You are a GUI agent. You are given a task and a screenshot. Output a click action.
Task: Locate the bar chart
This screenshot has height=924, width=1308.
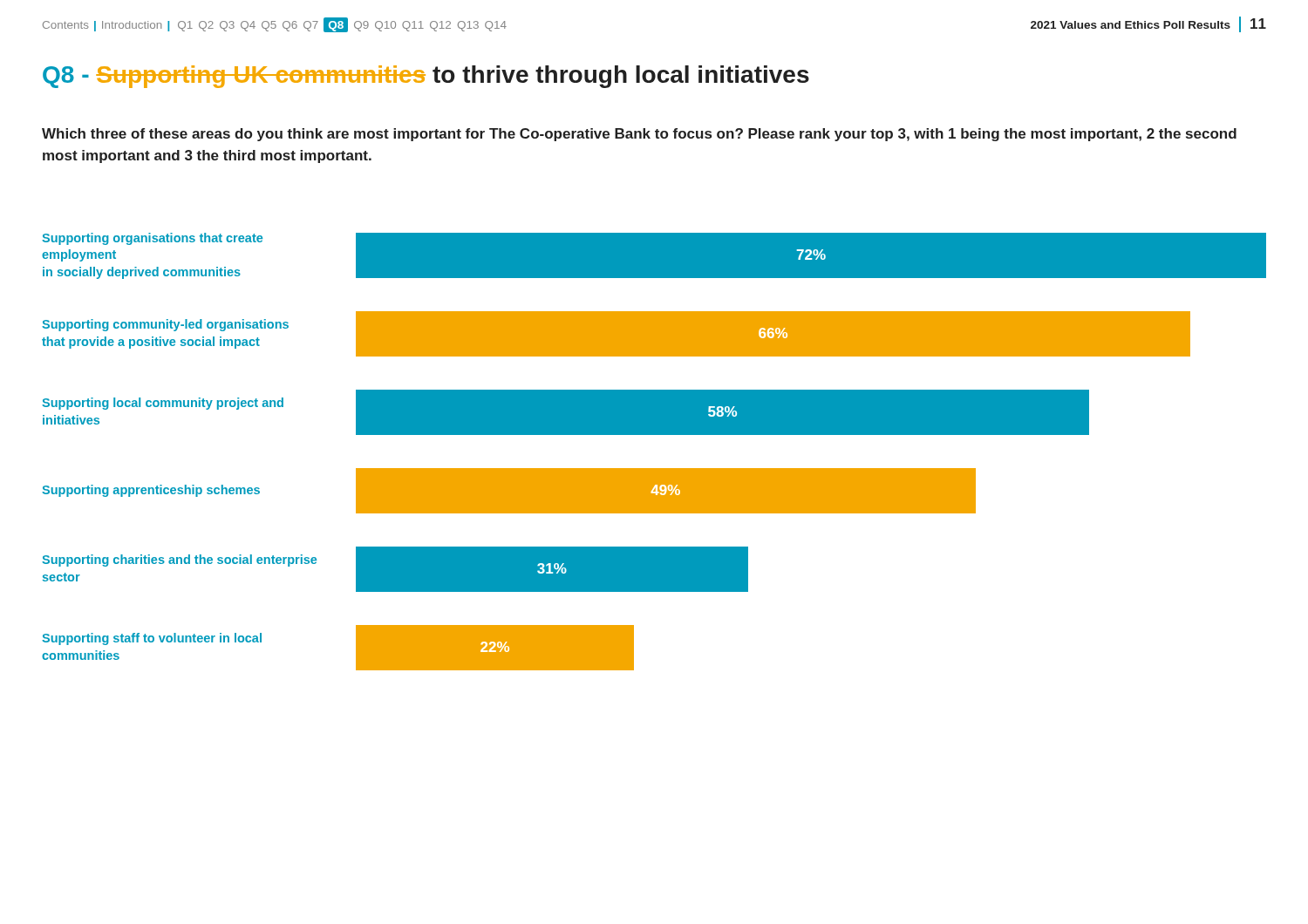pos(654,557)
